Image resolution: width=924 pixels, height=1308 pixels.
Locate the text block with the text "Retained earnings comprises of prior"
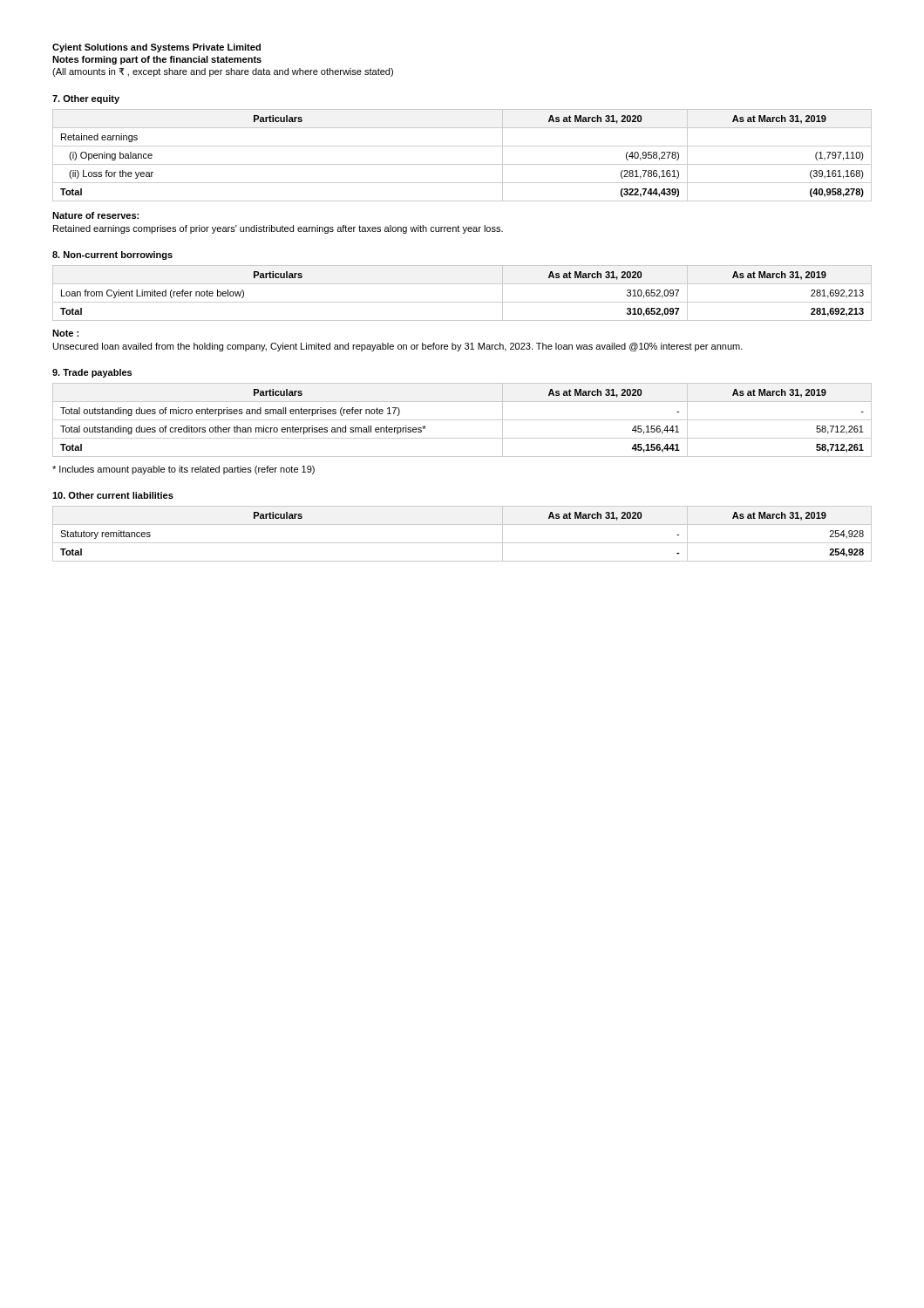[278, 229]
